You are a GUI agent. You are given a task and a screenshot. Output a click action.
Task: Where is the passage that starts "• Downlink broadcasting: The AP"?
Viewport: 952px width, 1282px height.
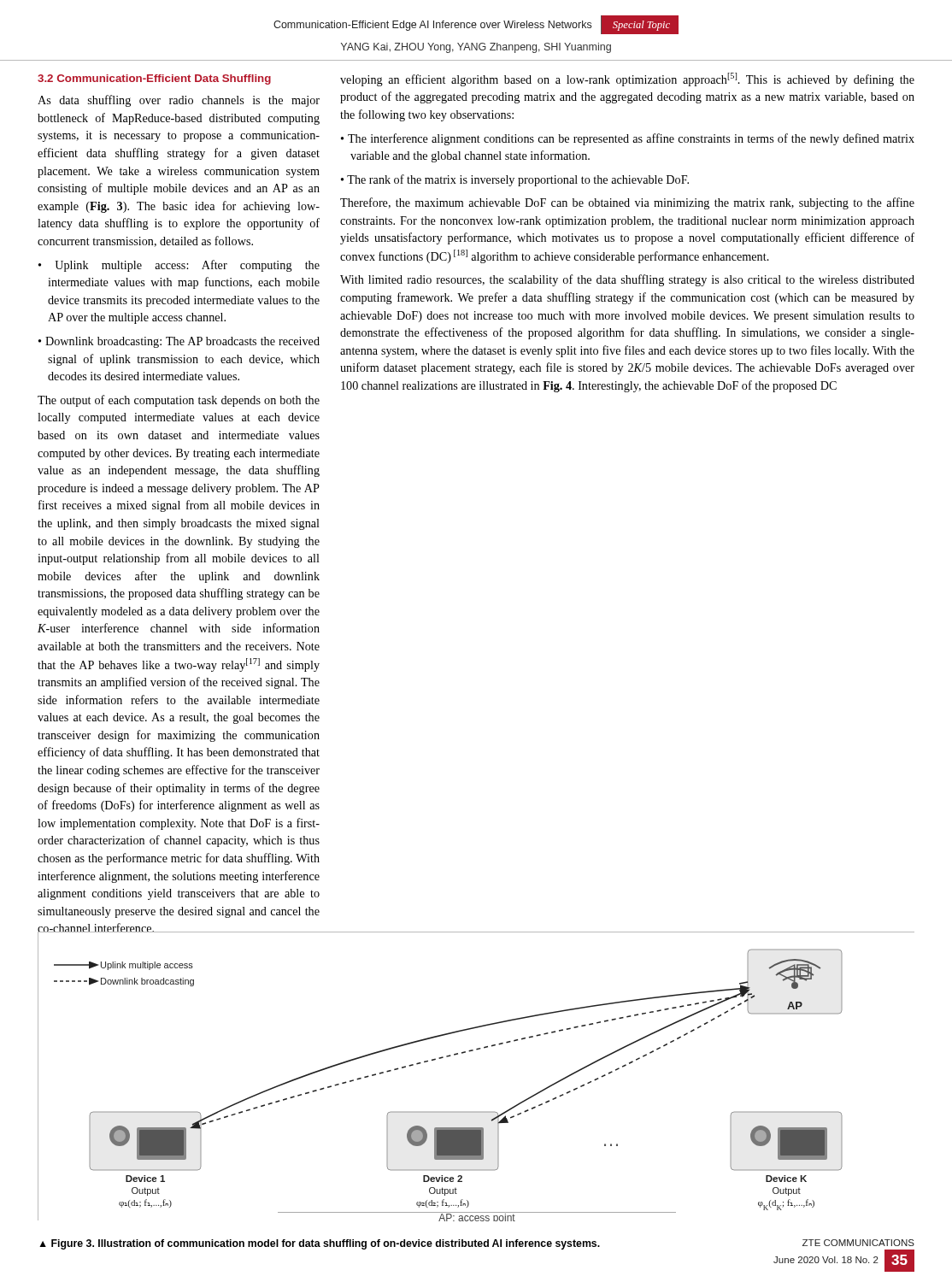tap(179, 359)
